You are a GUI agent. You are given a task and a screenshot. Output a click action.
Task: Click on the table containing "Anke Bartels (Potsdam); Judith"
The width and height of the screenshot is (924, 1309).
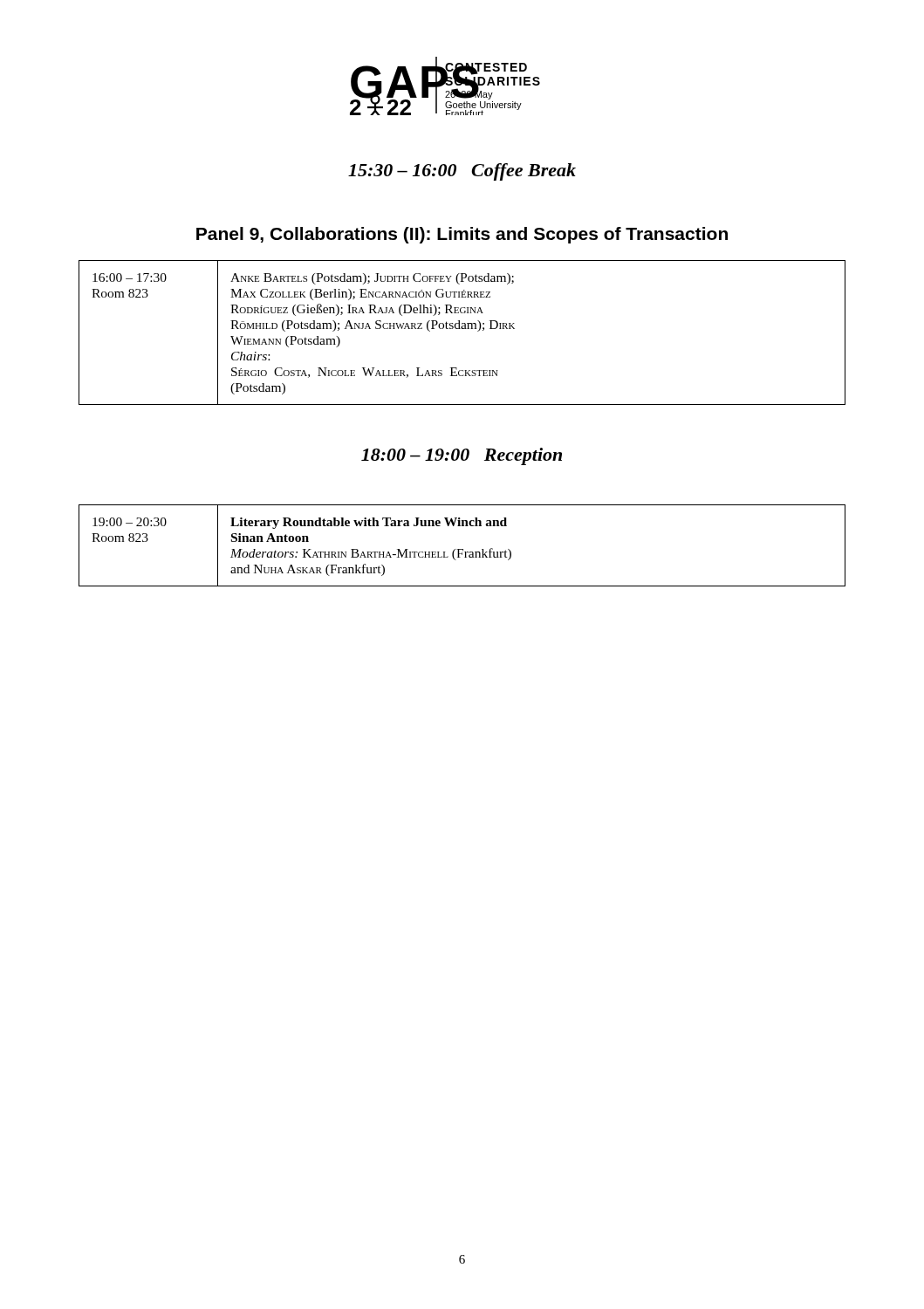(x=462, y=332)
